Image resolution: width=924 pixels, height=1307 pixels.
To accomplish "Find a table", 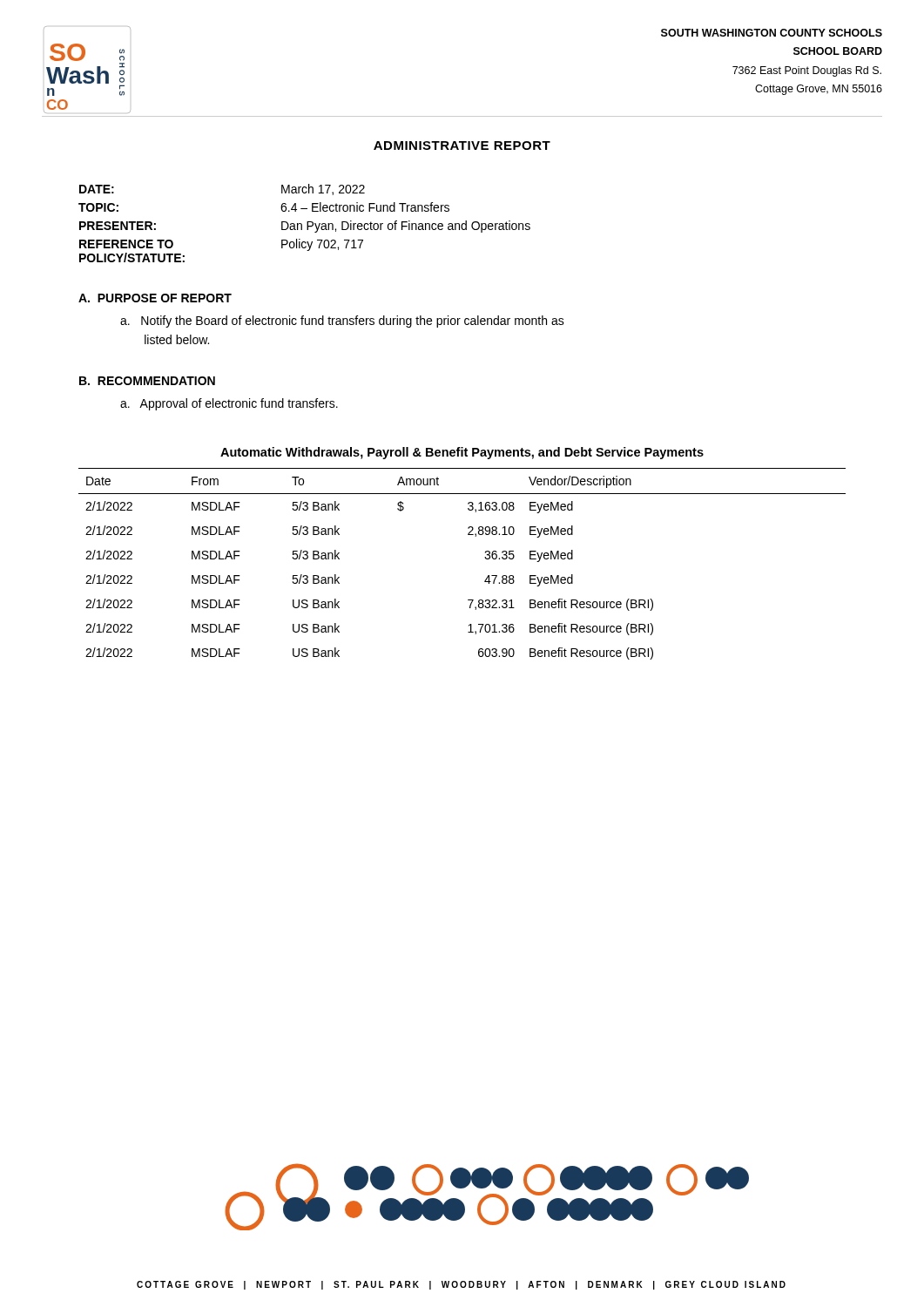I will (462, 566).
